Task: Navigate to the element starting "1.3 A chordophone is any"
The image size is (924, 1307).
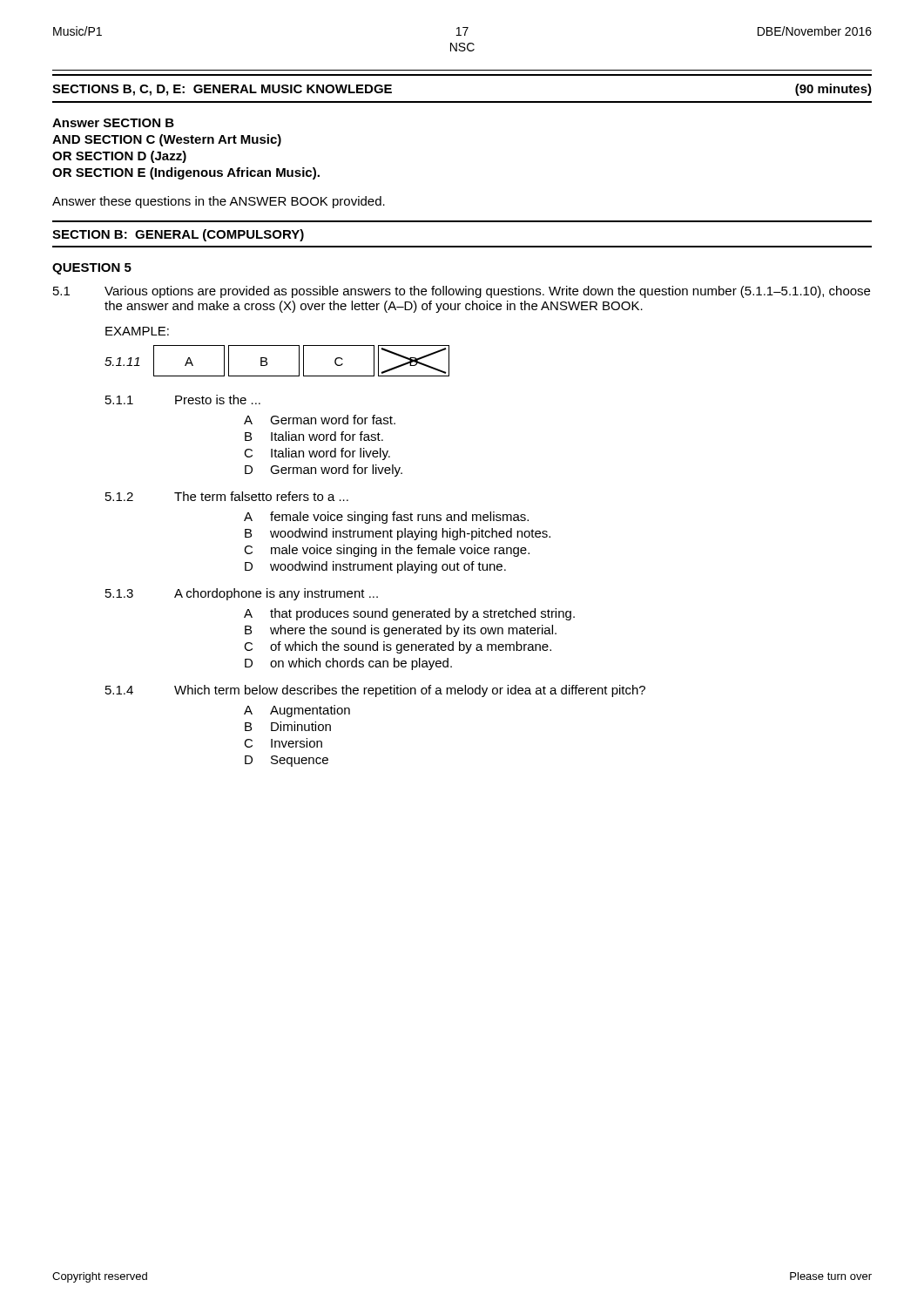Action: point(242,593)
